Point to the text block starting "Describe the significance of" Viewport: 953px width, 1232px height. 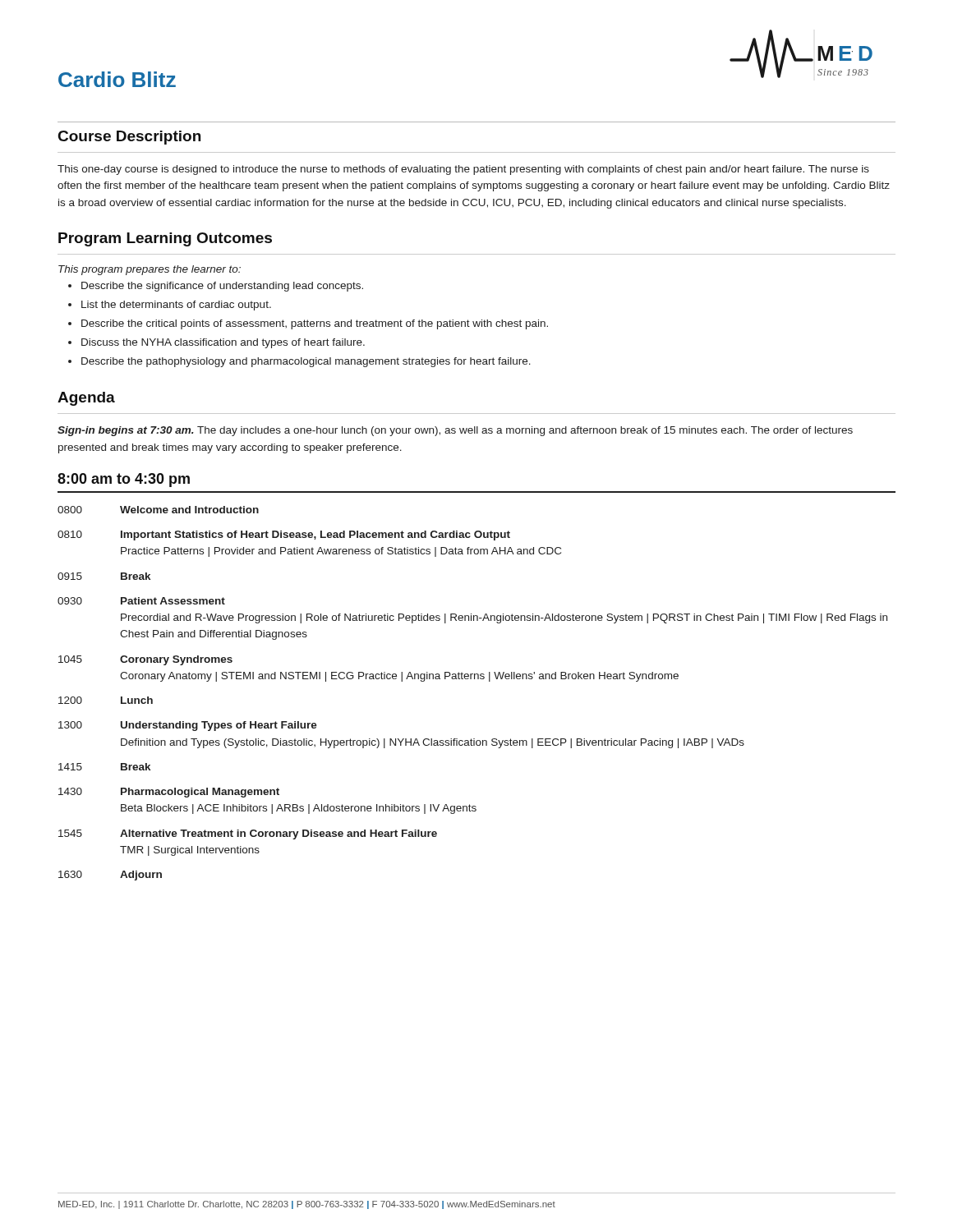[x=216, y=287]
